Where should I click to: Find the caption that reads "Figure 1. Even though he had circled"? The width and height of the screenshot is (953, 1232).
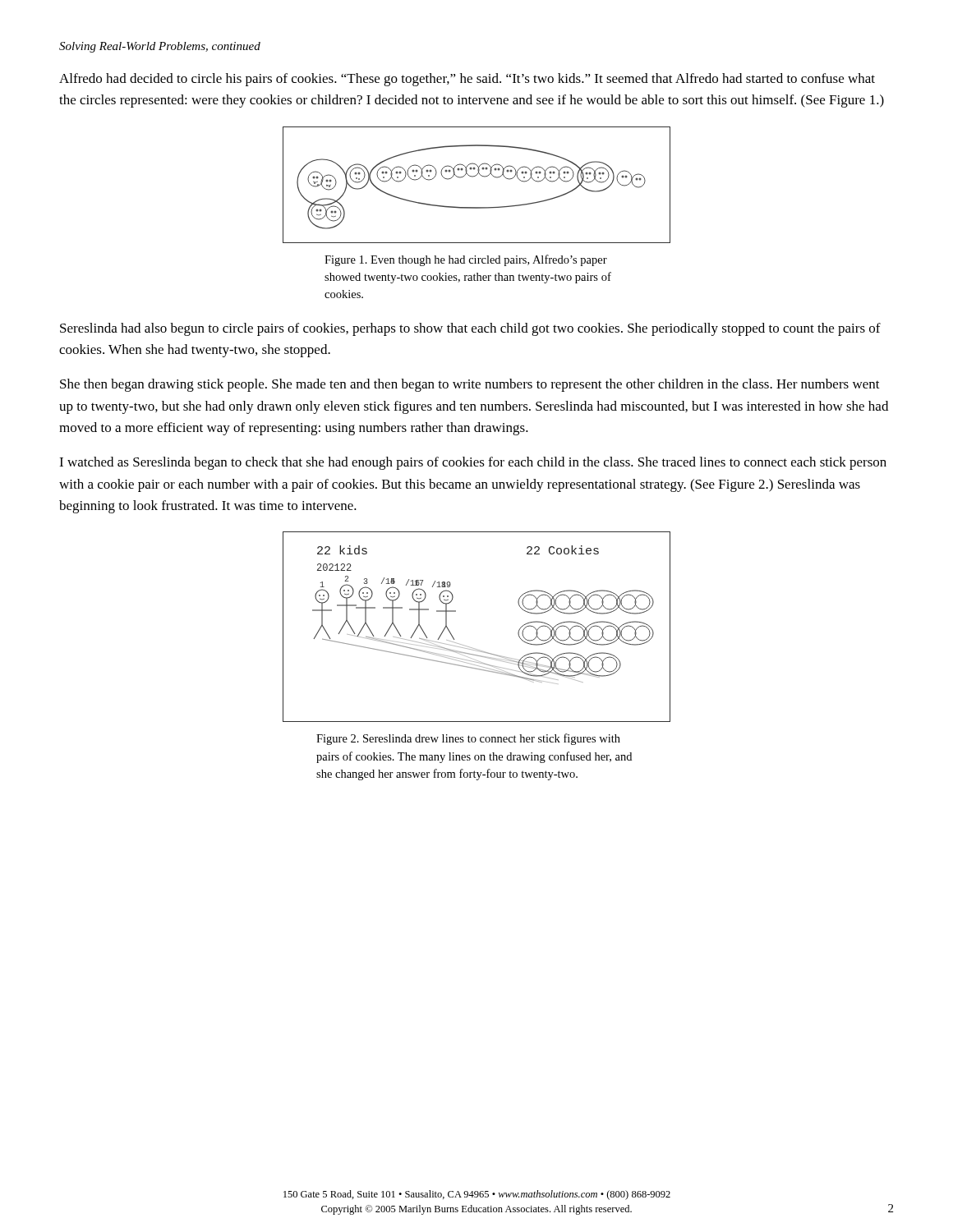[468, 277]
